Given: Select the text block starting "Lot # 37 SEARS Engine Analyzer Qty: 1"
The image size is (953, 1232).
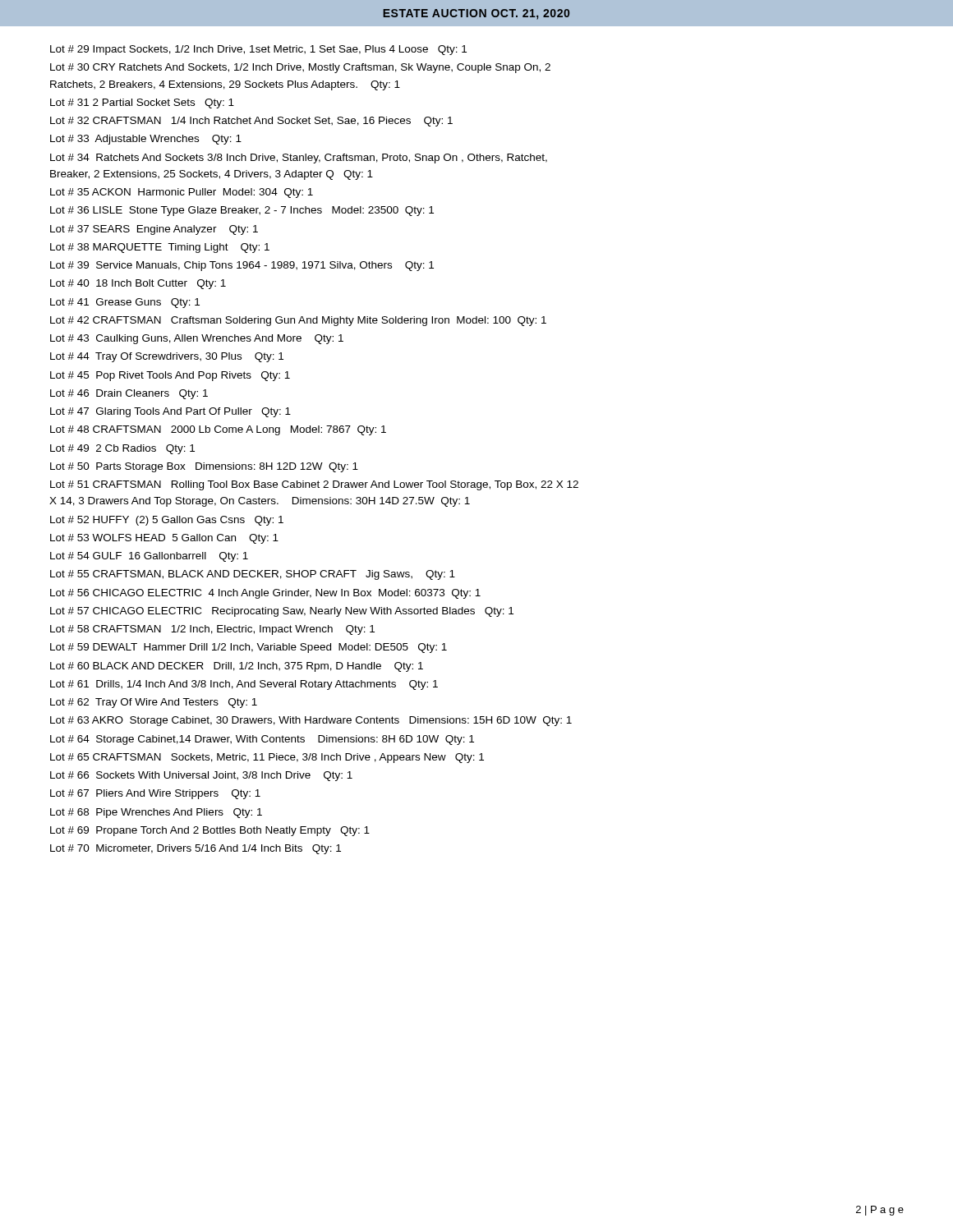Looking at the screenshot, I should (x=154, y=228).
